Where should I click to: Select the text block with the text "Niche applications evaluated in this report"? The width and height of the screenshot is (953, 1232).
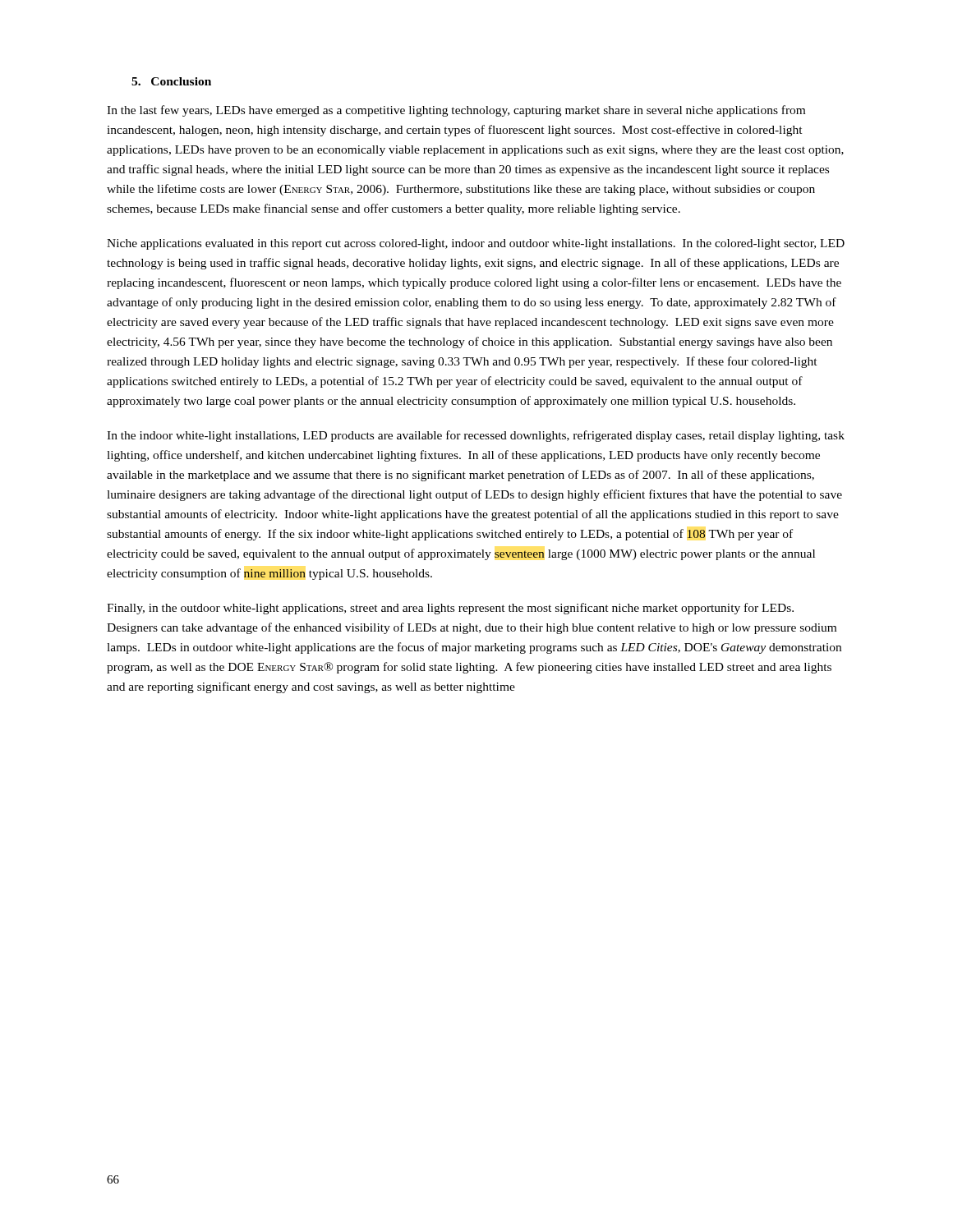tap(476, 322)
